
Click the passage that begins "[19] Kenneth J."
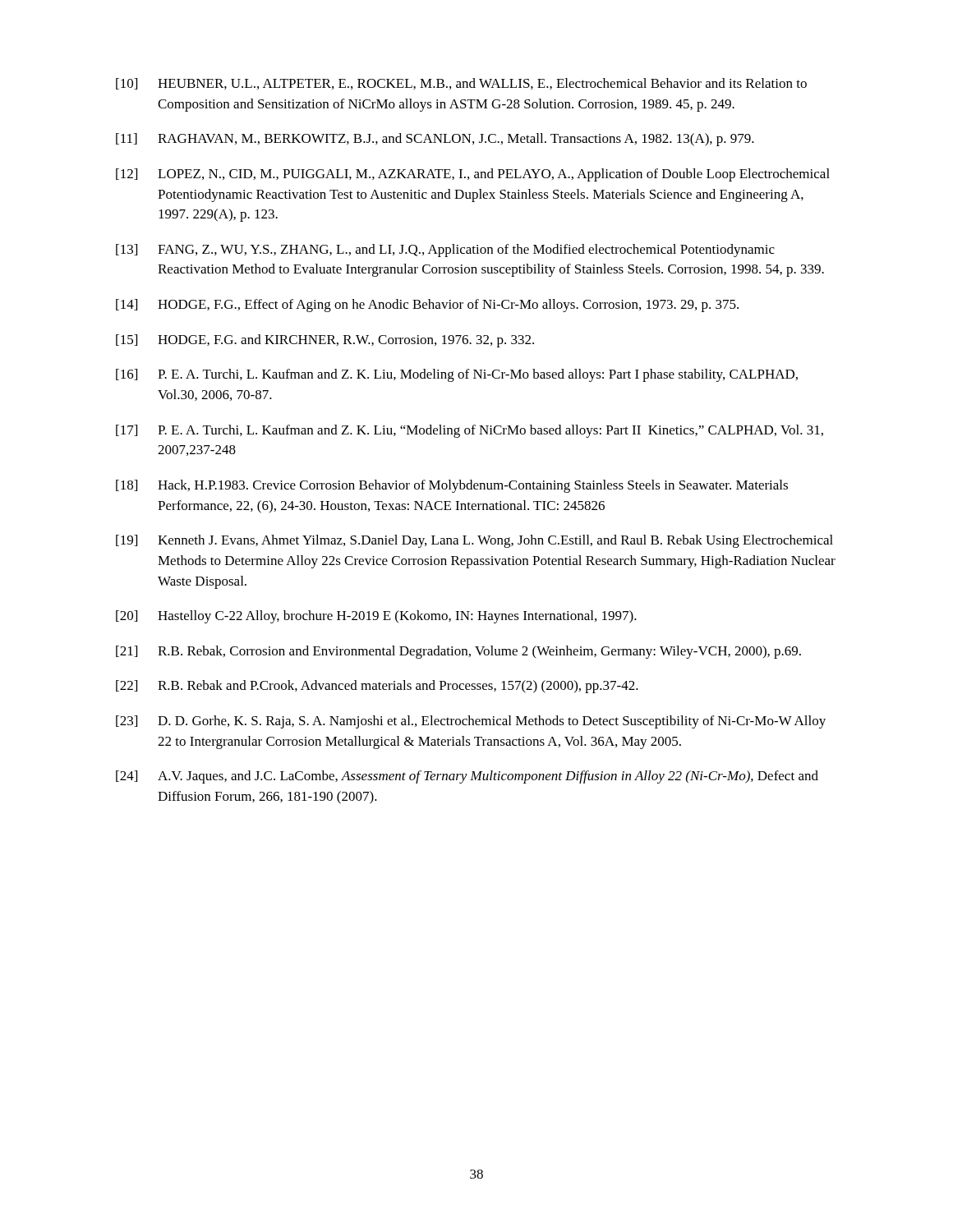click(476, 561)
